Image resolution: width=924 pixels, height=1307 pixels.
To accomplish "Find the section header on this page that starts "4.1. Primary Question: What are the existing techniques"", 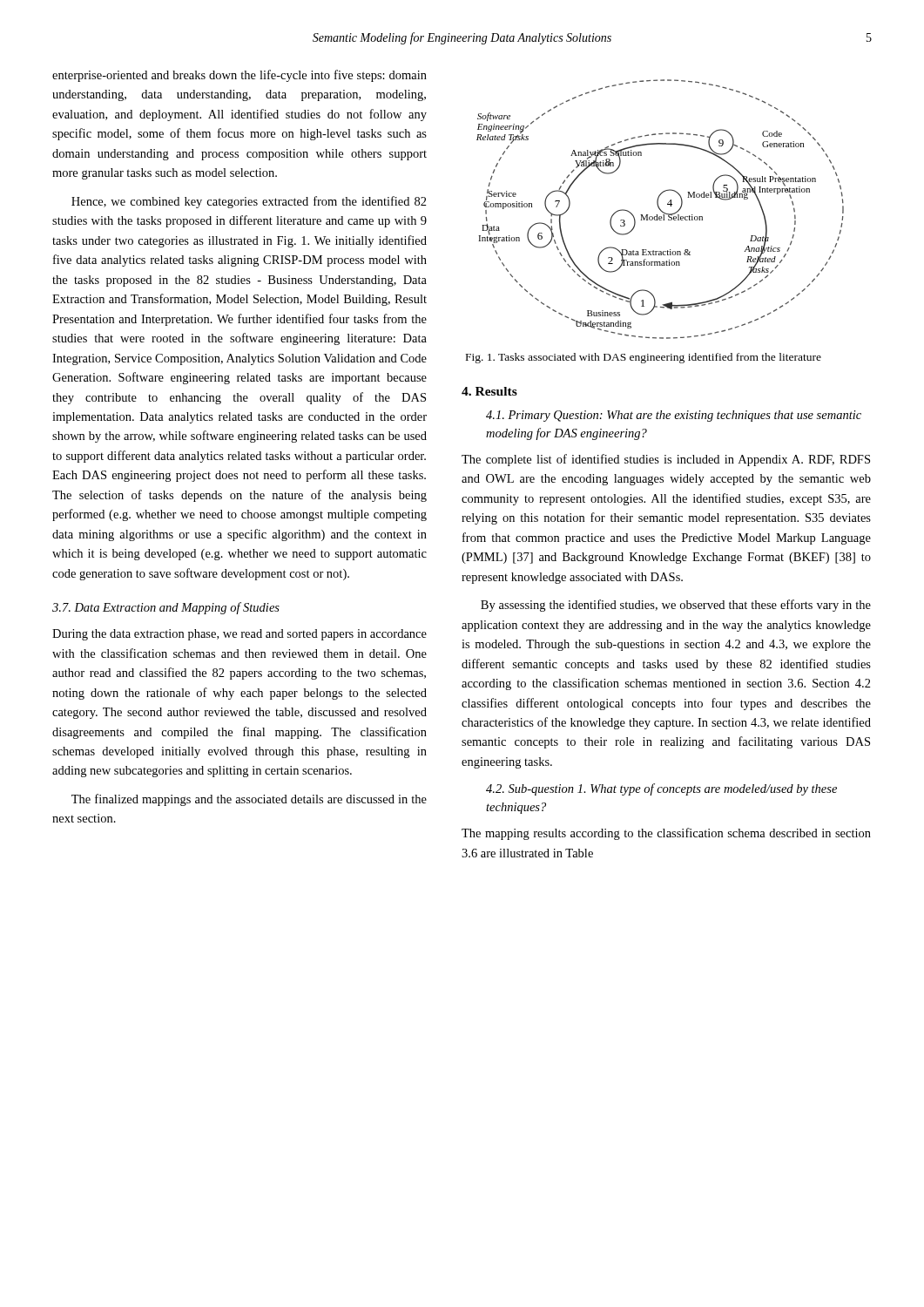I will tap(674, 424).
